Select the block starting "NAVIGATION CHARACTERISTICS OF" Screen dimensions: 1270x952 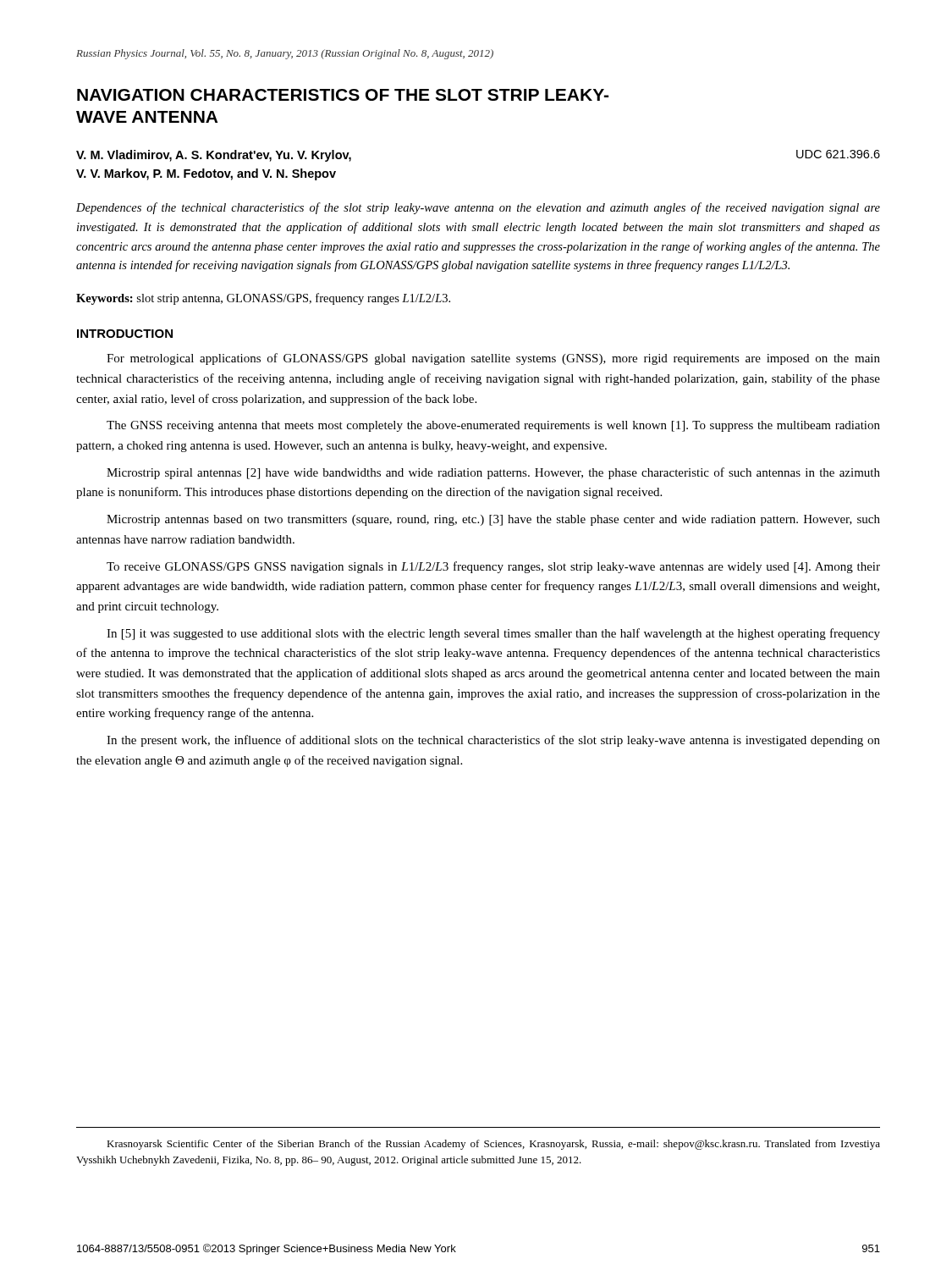(x=343, y=106)
